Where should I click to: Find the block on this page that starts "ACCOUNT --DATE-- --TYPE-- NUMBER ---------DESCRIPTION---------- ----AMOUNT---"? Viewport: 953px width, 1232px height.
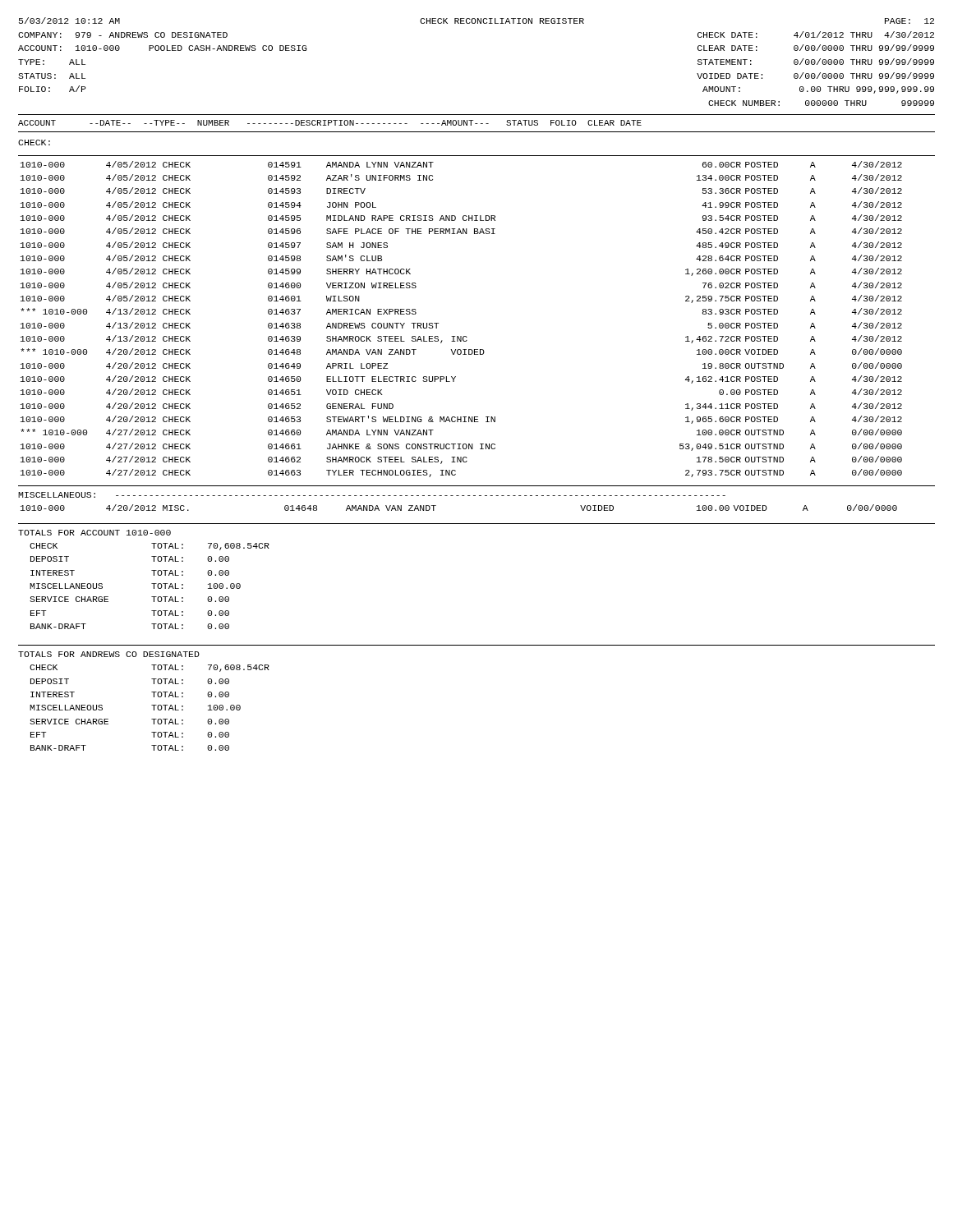point(330,123)
